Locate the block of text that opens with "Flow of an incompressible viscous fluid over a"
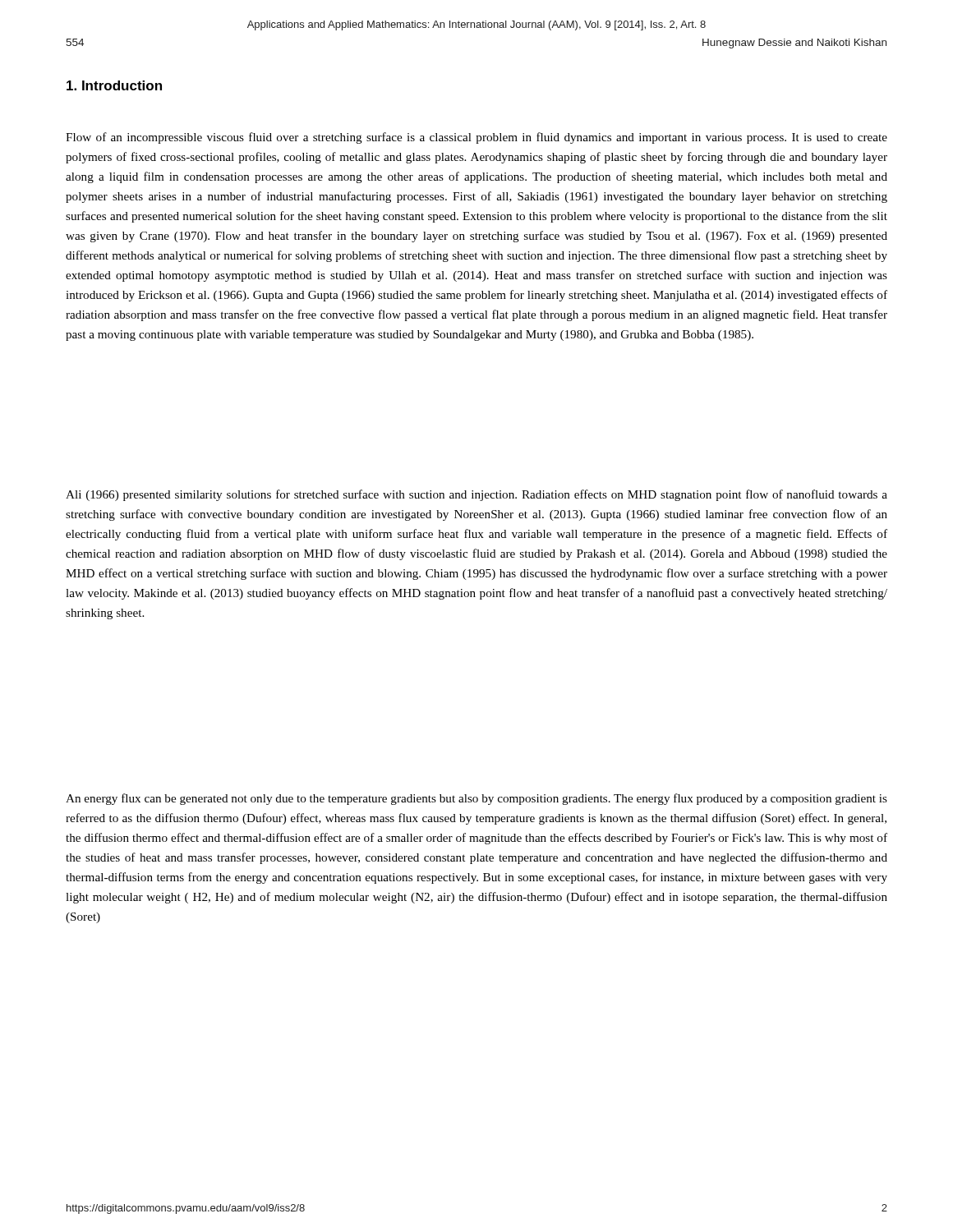 pos(476,235)
